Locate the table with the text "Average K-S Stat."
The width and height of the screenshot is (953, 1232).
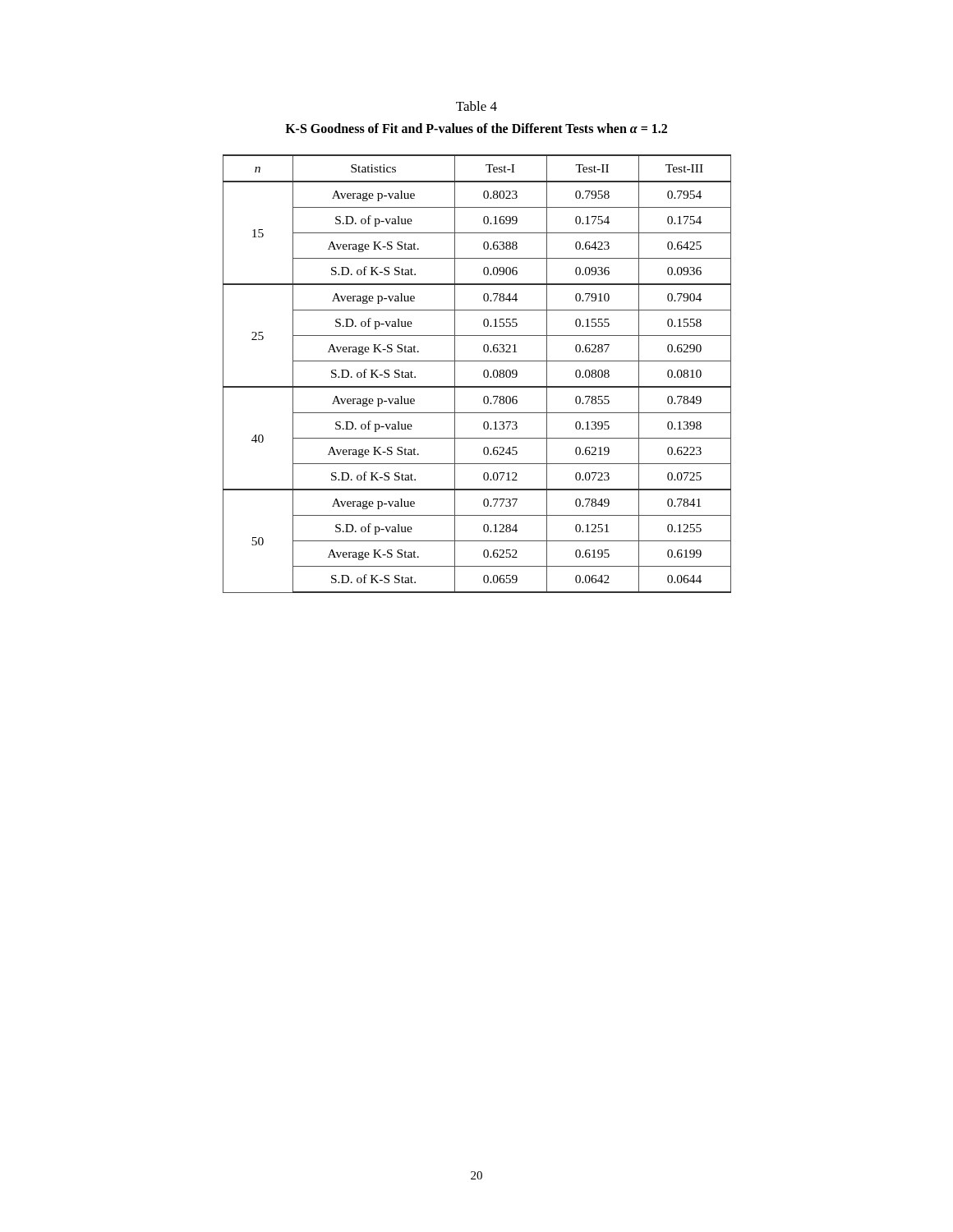tap(476, 374)
